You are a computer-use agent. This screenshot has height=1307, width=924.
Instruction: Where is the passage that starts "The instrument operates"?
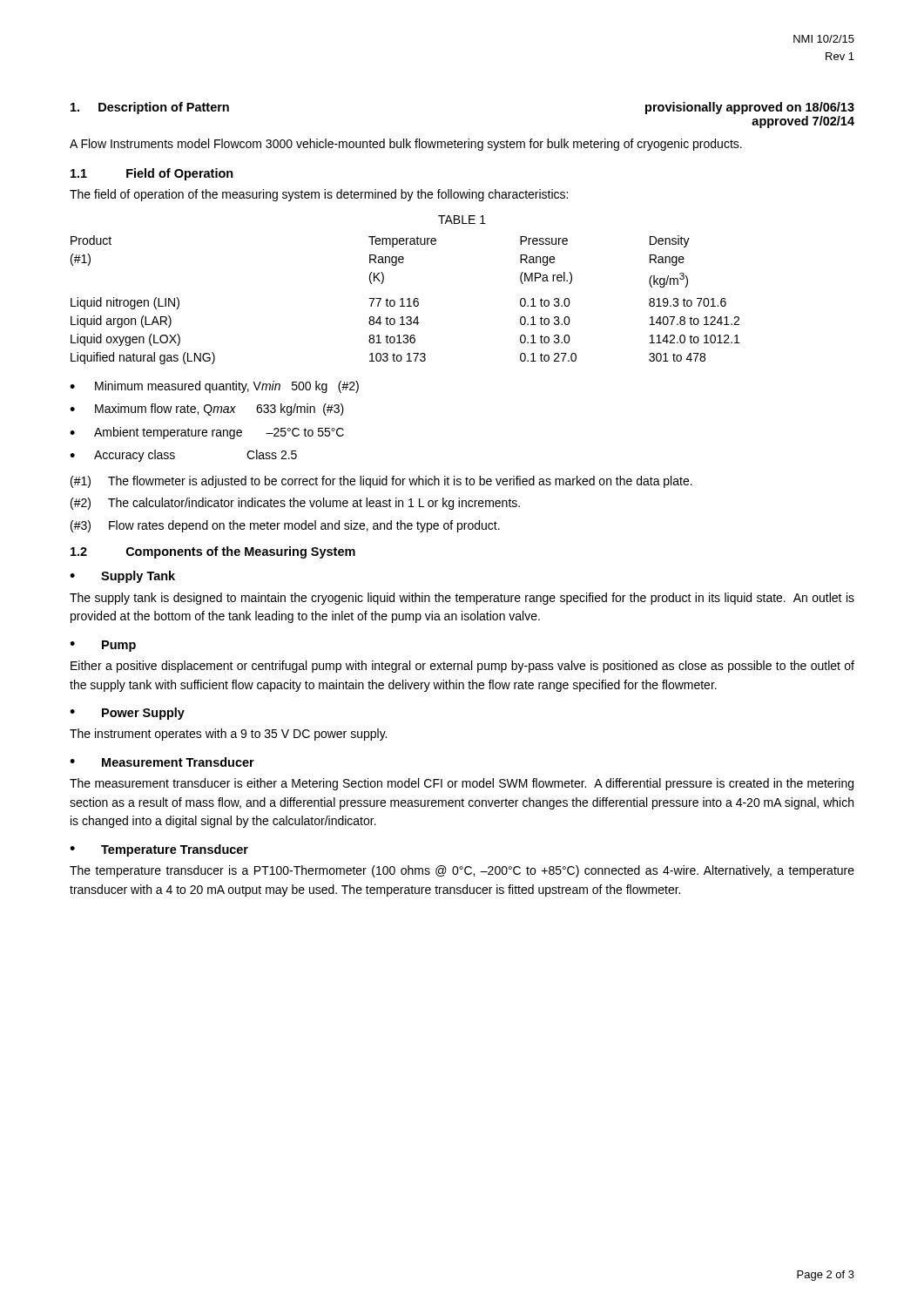[x=229, y=734]
